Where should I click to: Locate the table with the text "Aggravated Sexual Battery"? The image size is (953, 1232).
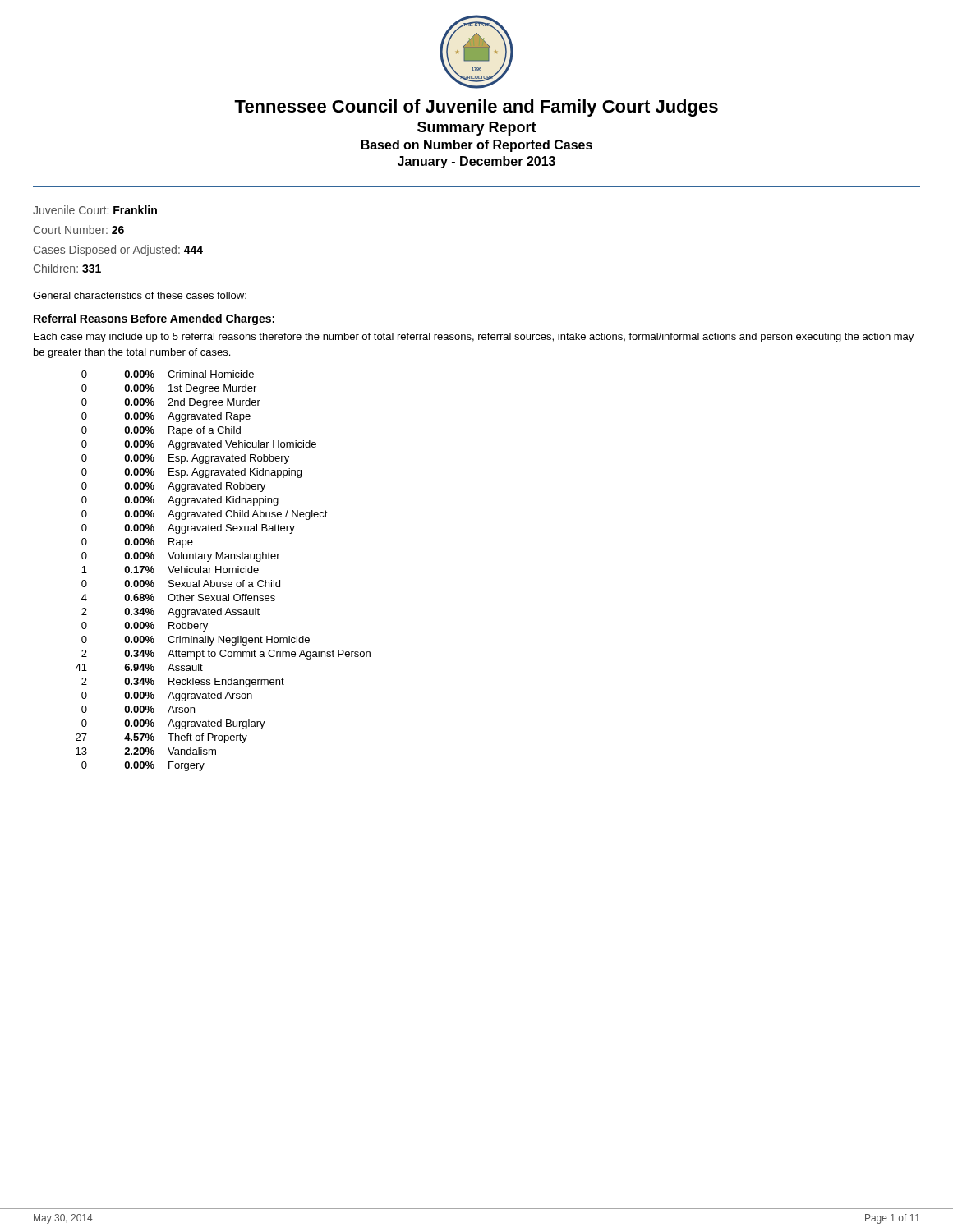point(476,569)
